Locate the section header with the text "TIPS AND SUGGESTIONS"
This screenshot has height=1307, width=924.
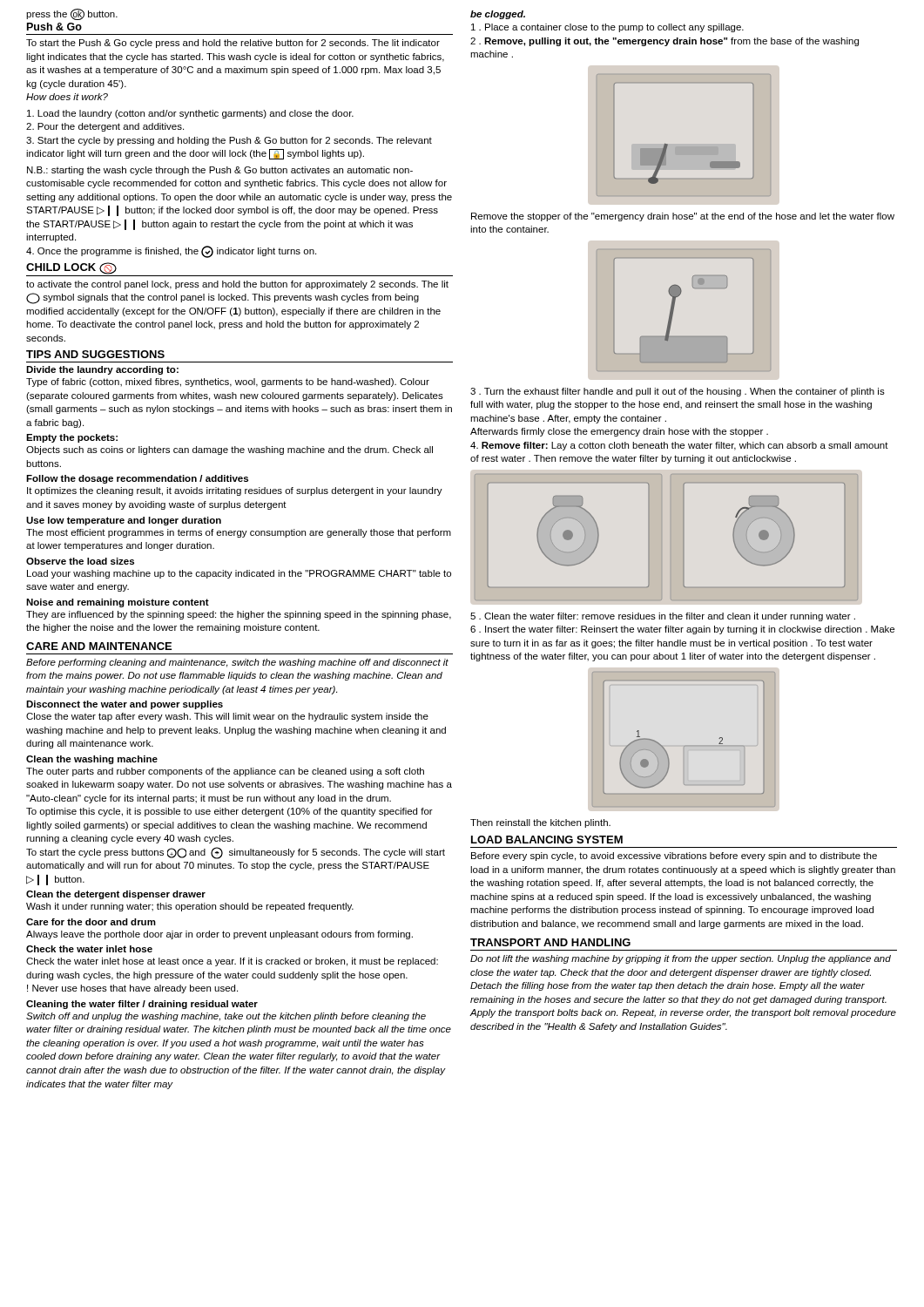tap(95, 355)
